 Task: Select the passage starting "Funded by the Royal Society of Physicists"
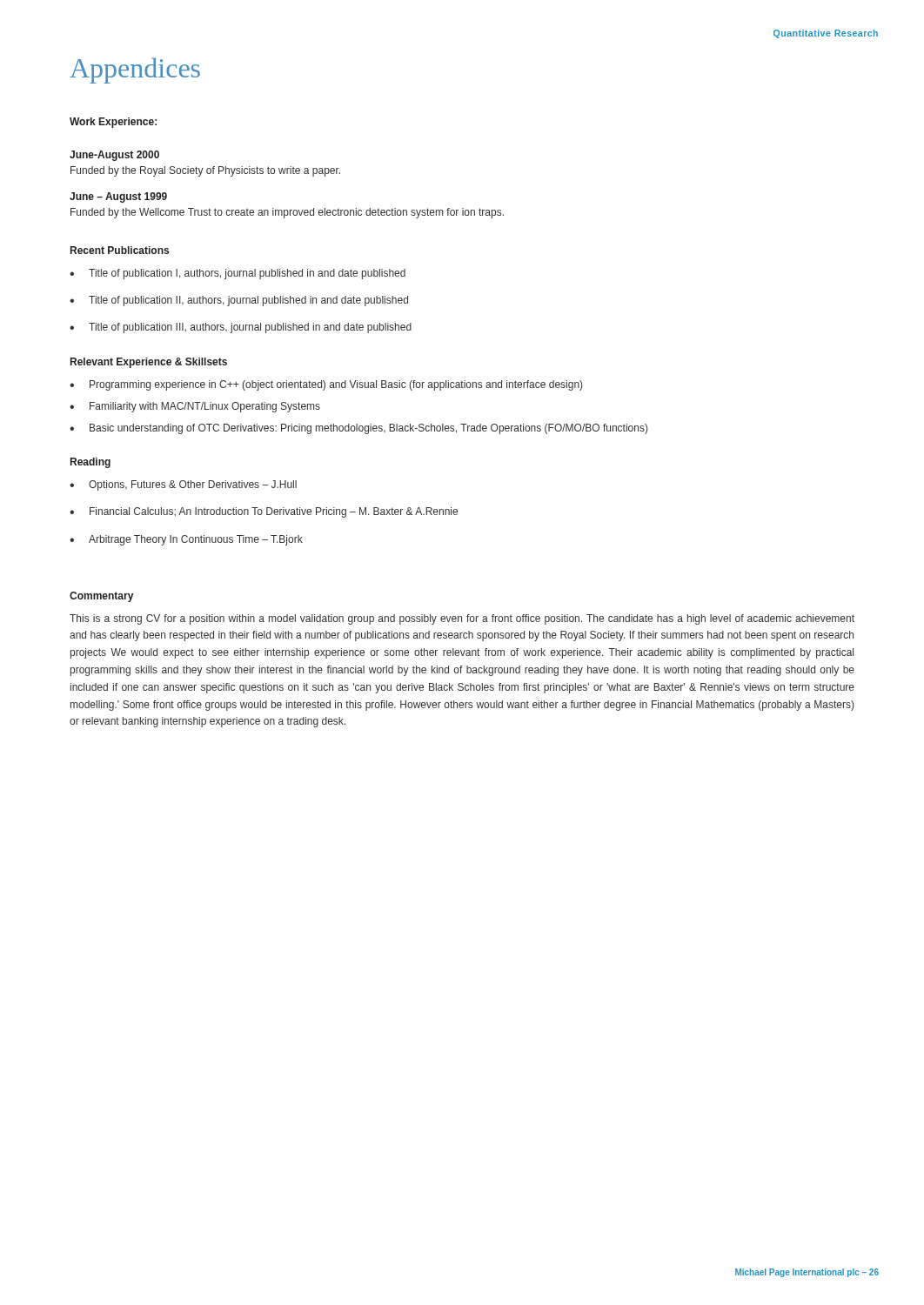205,170
